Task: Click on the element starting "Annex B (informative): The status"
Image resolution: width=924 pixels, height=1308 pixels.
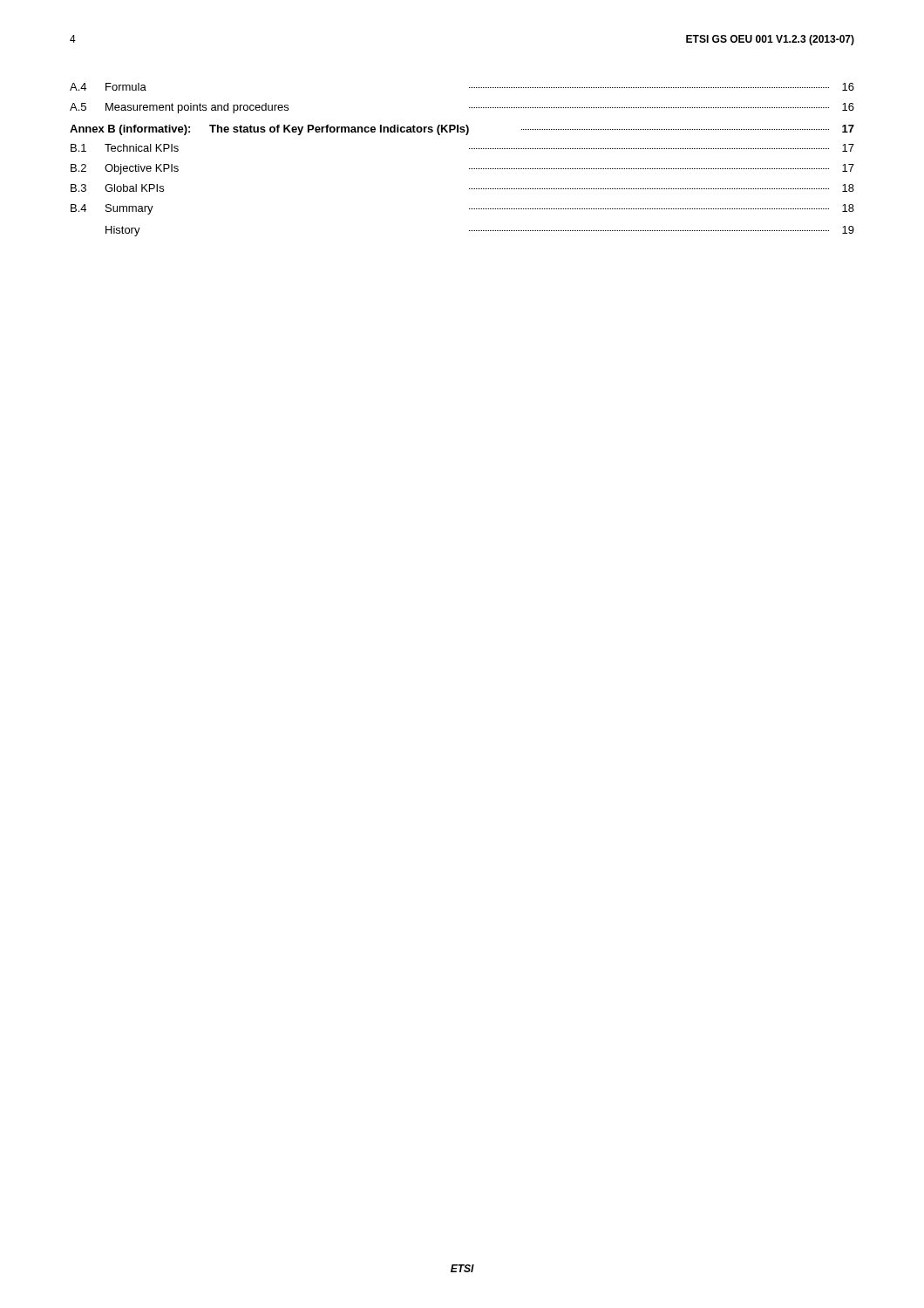Action: click(462, 129)
